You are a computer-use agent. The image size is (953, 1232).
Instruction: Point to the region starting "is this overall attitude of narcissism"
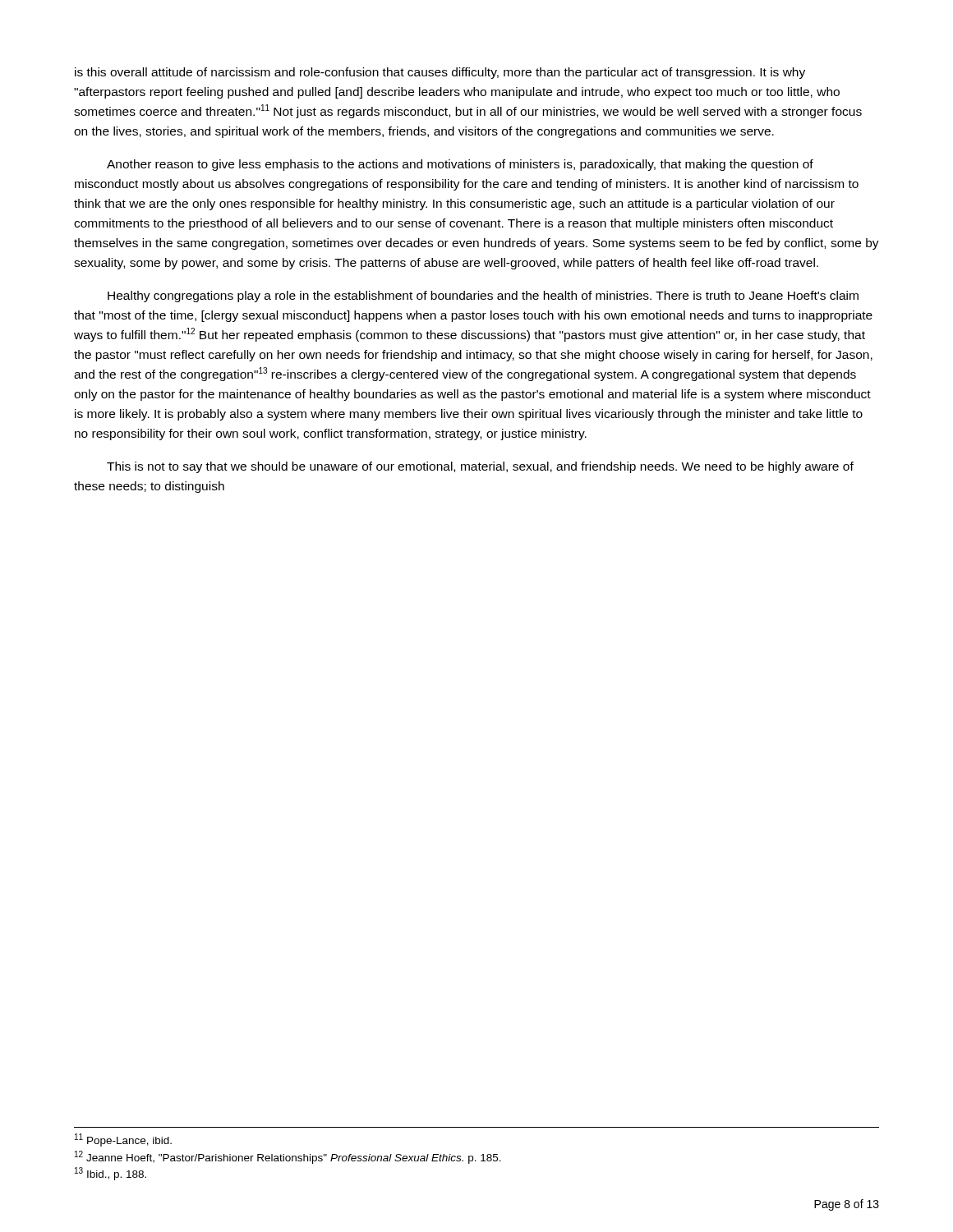coord(476,101)
